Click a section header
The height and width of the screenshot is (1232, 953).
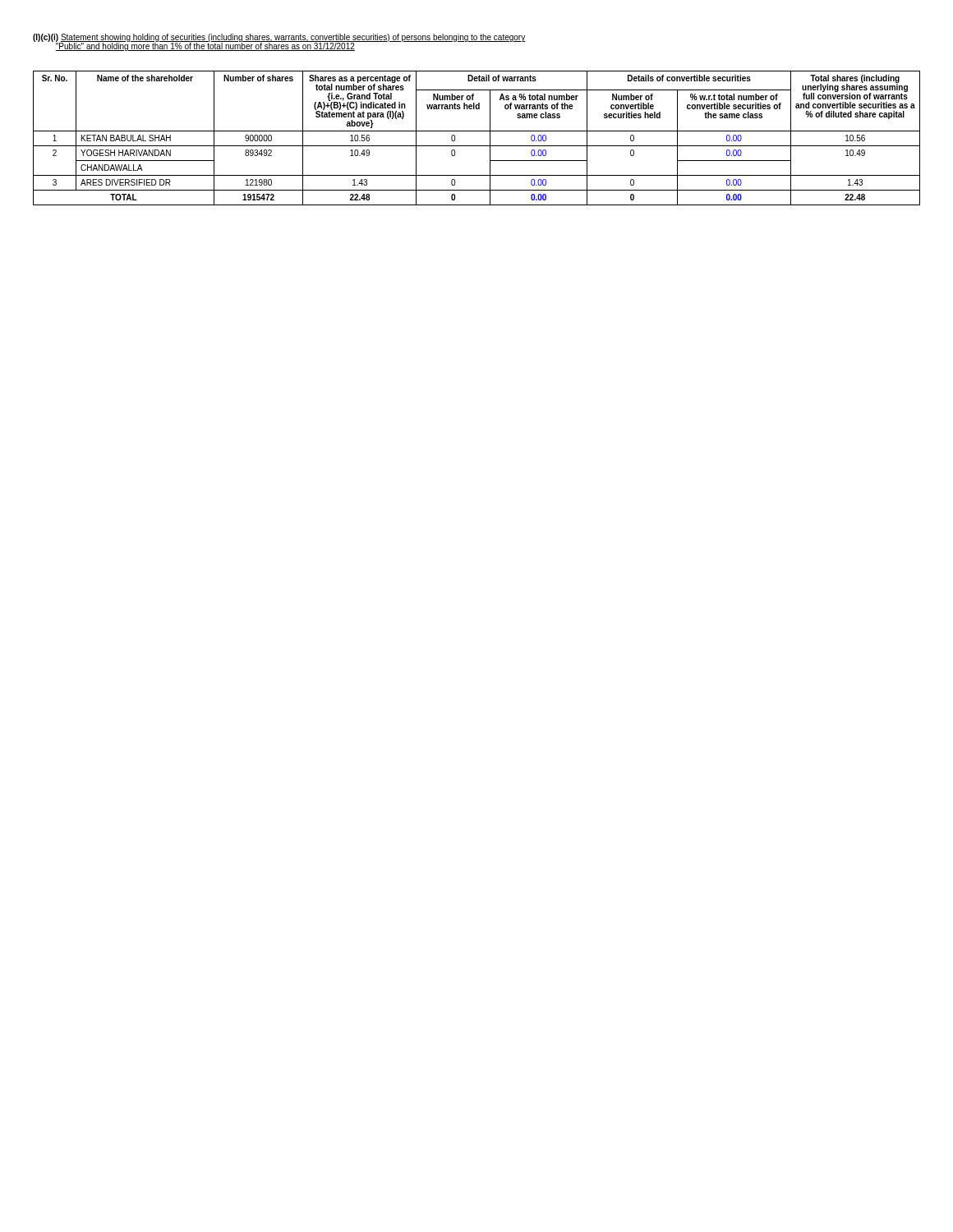point(279,42)
